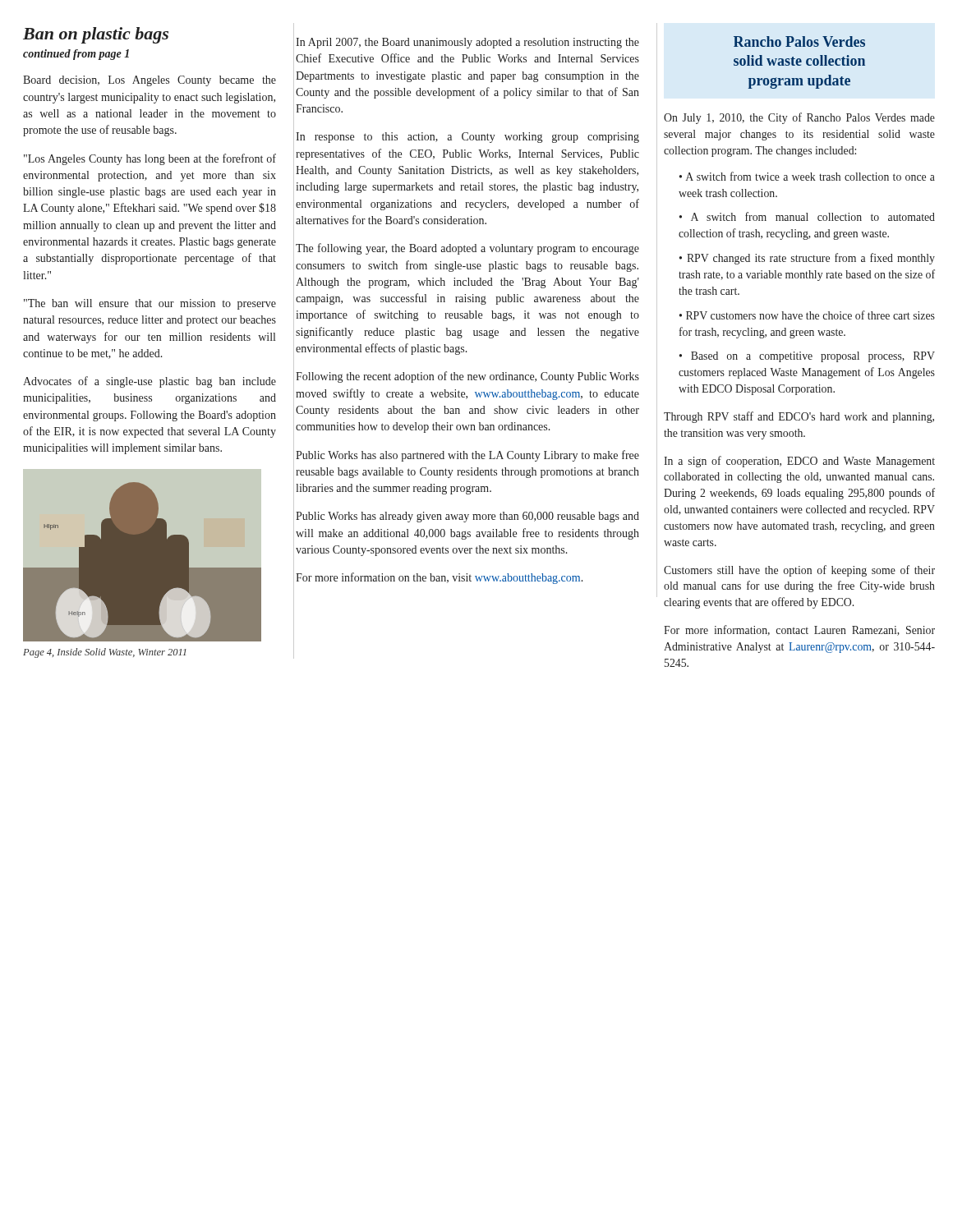Screen dimensions: 1232x953
Task: Point to the region starting "The following year,"
Action: tap(467, 299)
